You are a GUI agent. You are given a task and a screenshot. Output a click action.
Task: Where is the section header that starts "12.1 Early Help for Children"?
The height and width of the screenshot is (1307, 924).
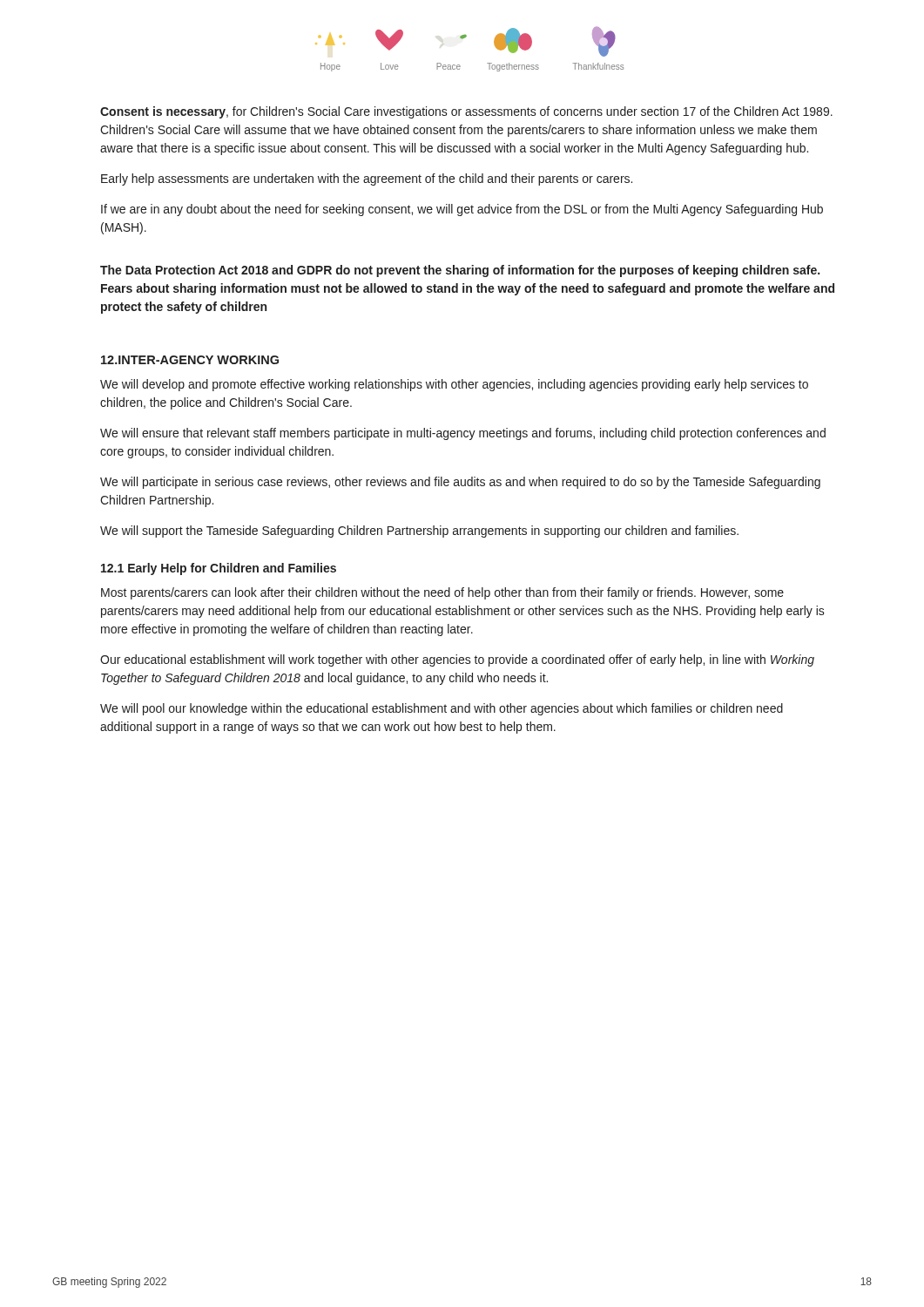tap(218, 568)
